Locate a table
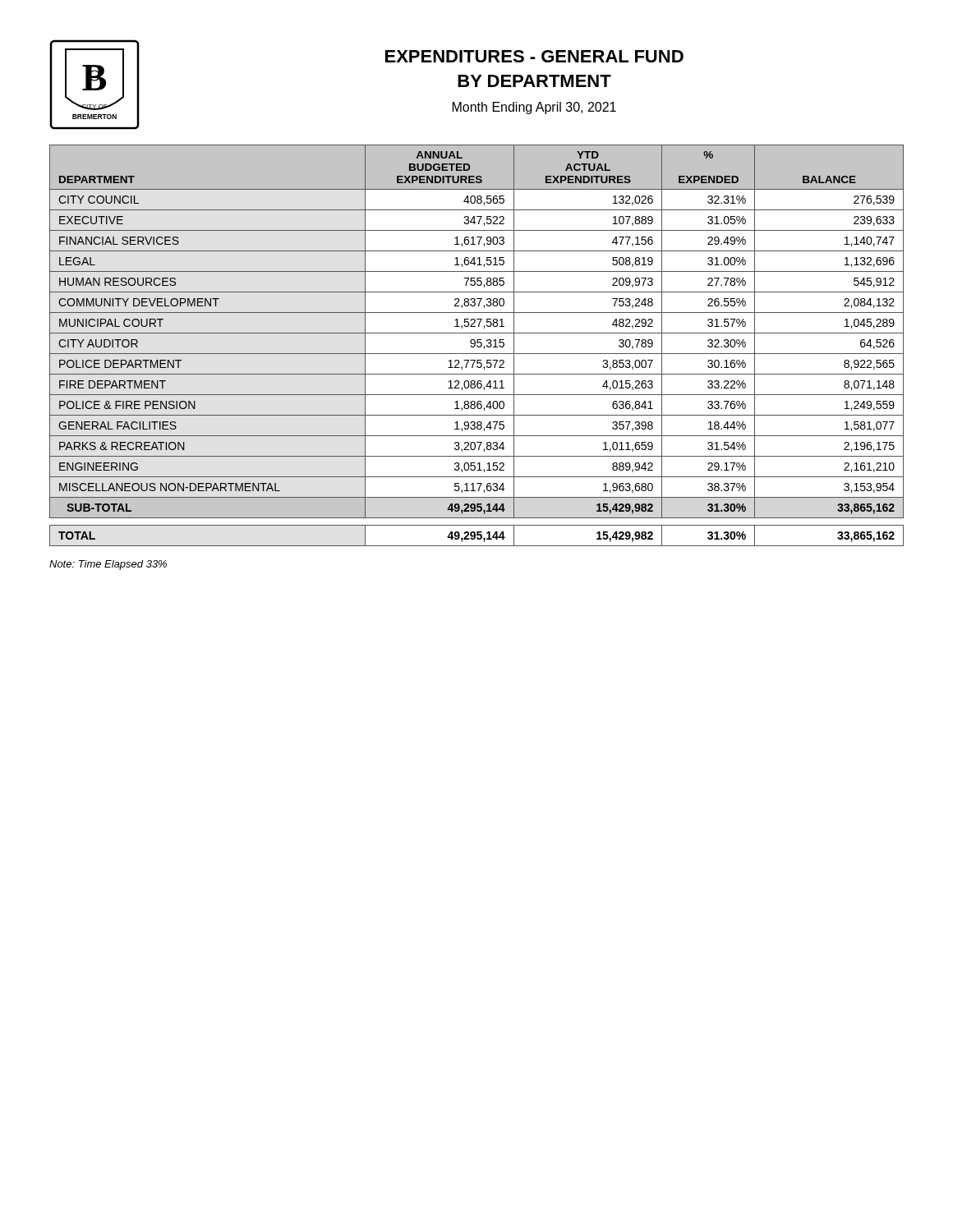953x1232 pixels. (476, 345)
